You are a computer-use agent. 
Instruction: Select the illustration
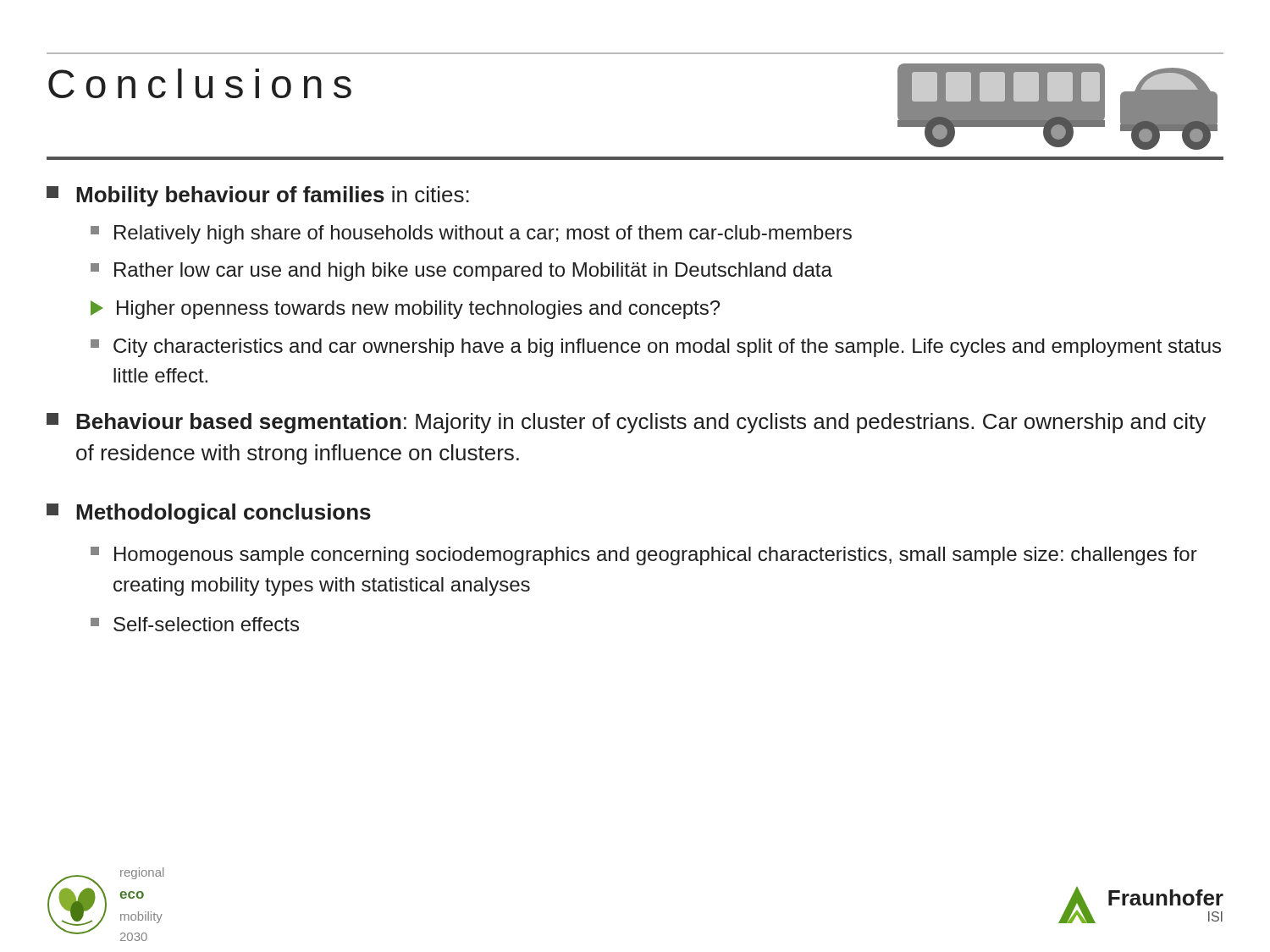1058,101
